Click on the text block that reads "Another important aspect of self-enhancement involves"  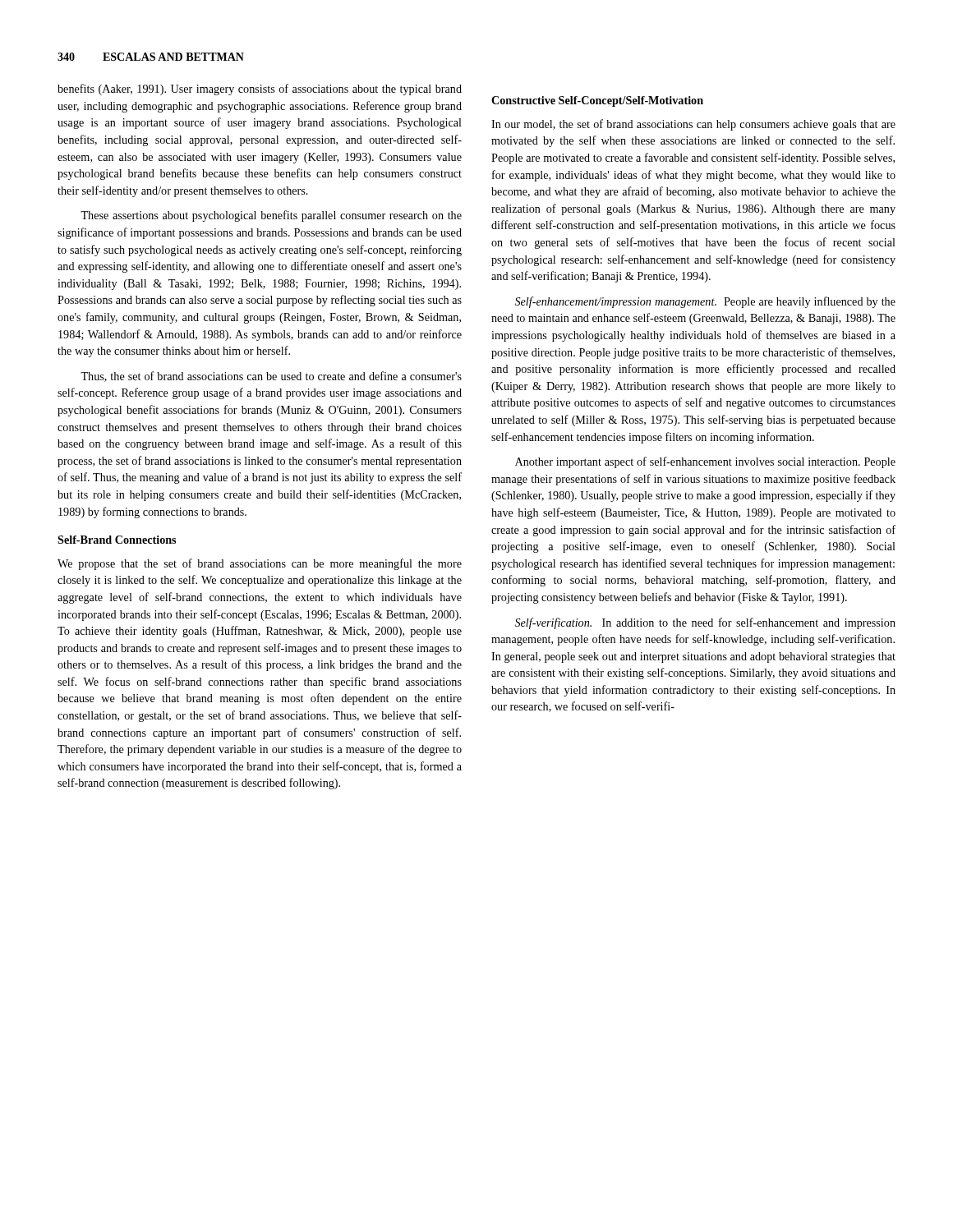(693, 530)
